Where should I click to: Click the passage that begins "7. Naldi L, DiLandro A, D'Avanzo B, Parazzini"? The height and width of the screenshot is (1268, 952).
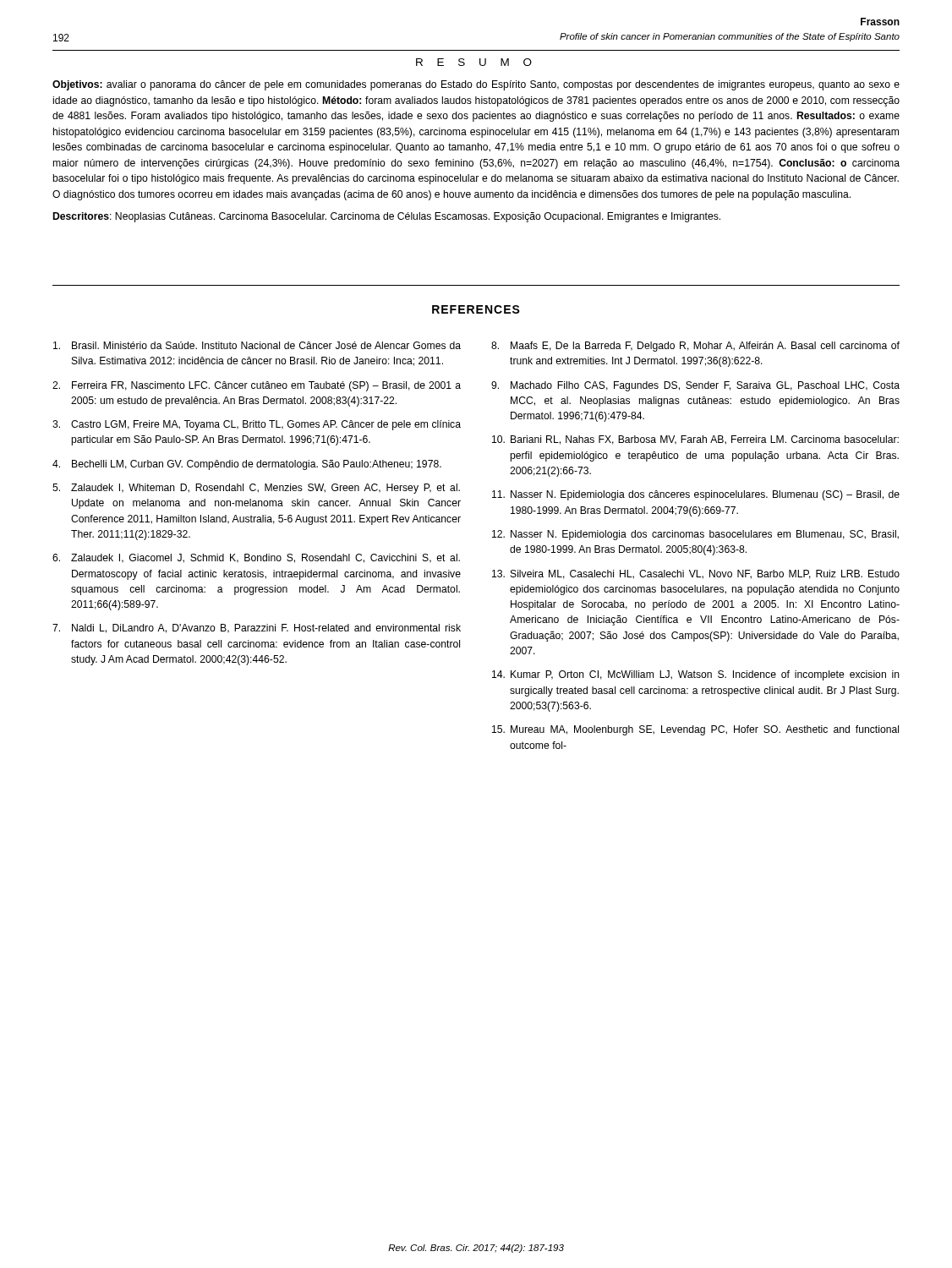click(x=257, y=644)
